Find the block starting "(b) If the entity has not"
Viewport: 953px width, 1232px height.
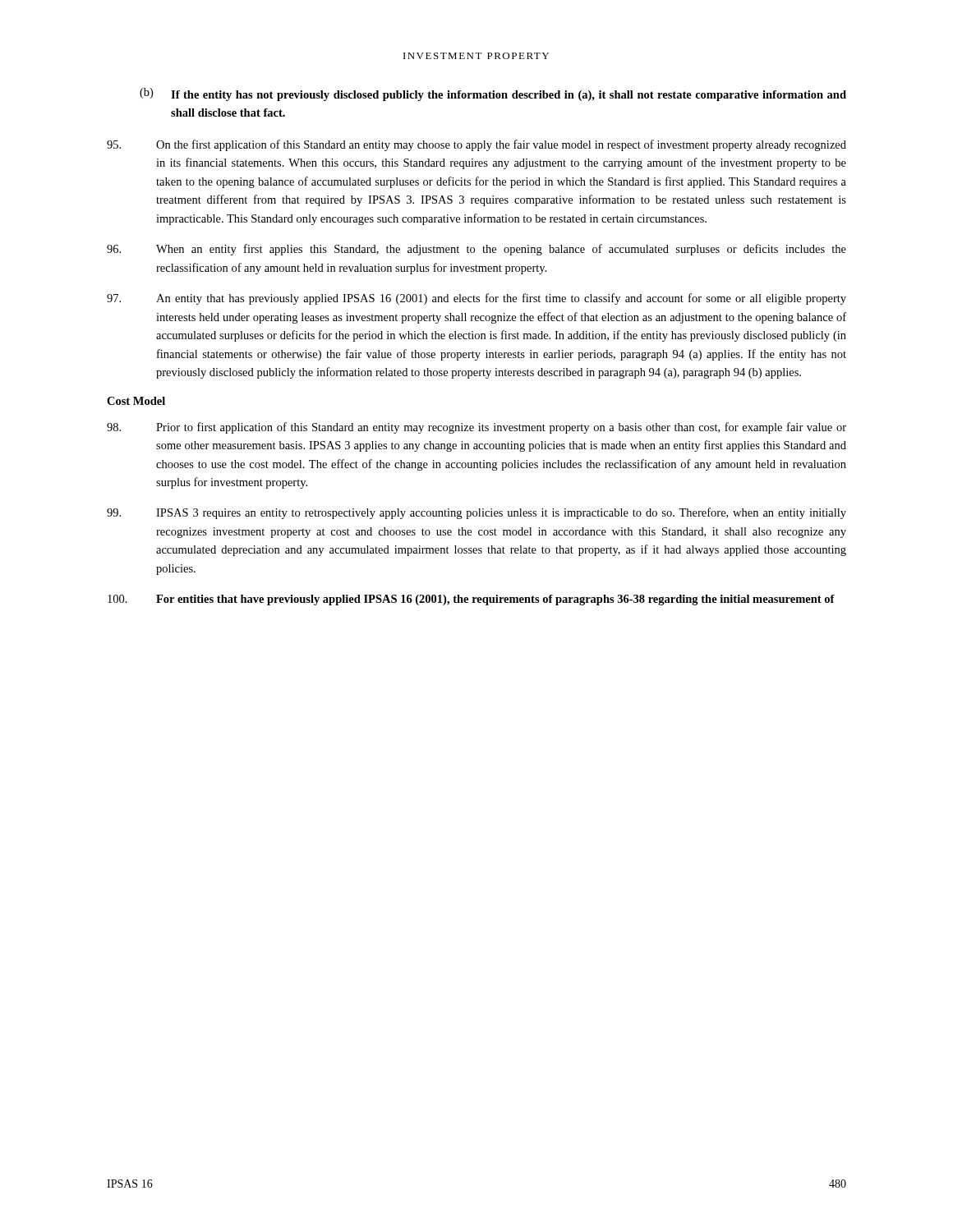[493, 104]
